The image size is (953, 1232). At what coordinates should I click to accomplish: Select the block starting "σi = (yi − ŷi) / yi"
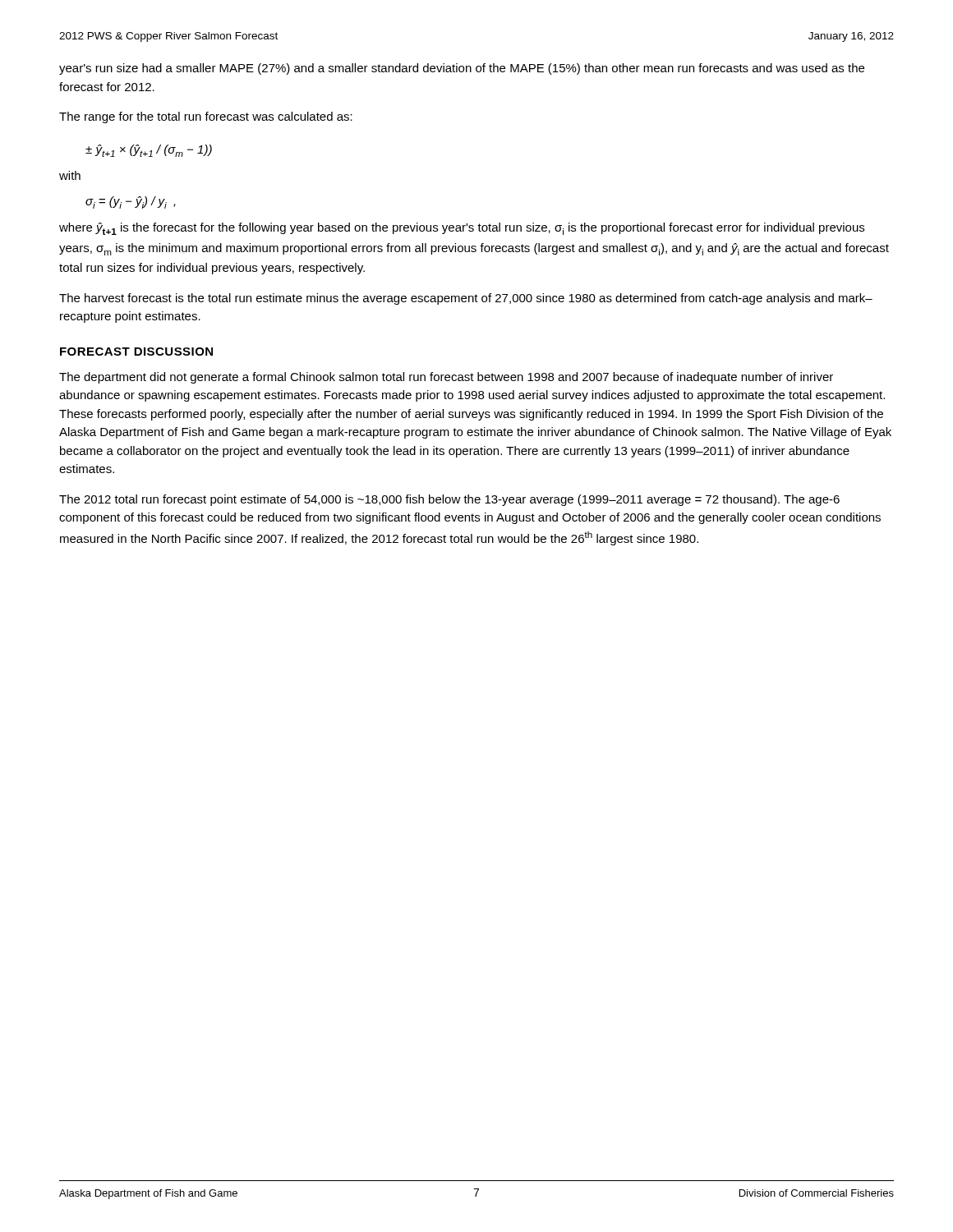point(131,202)
